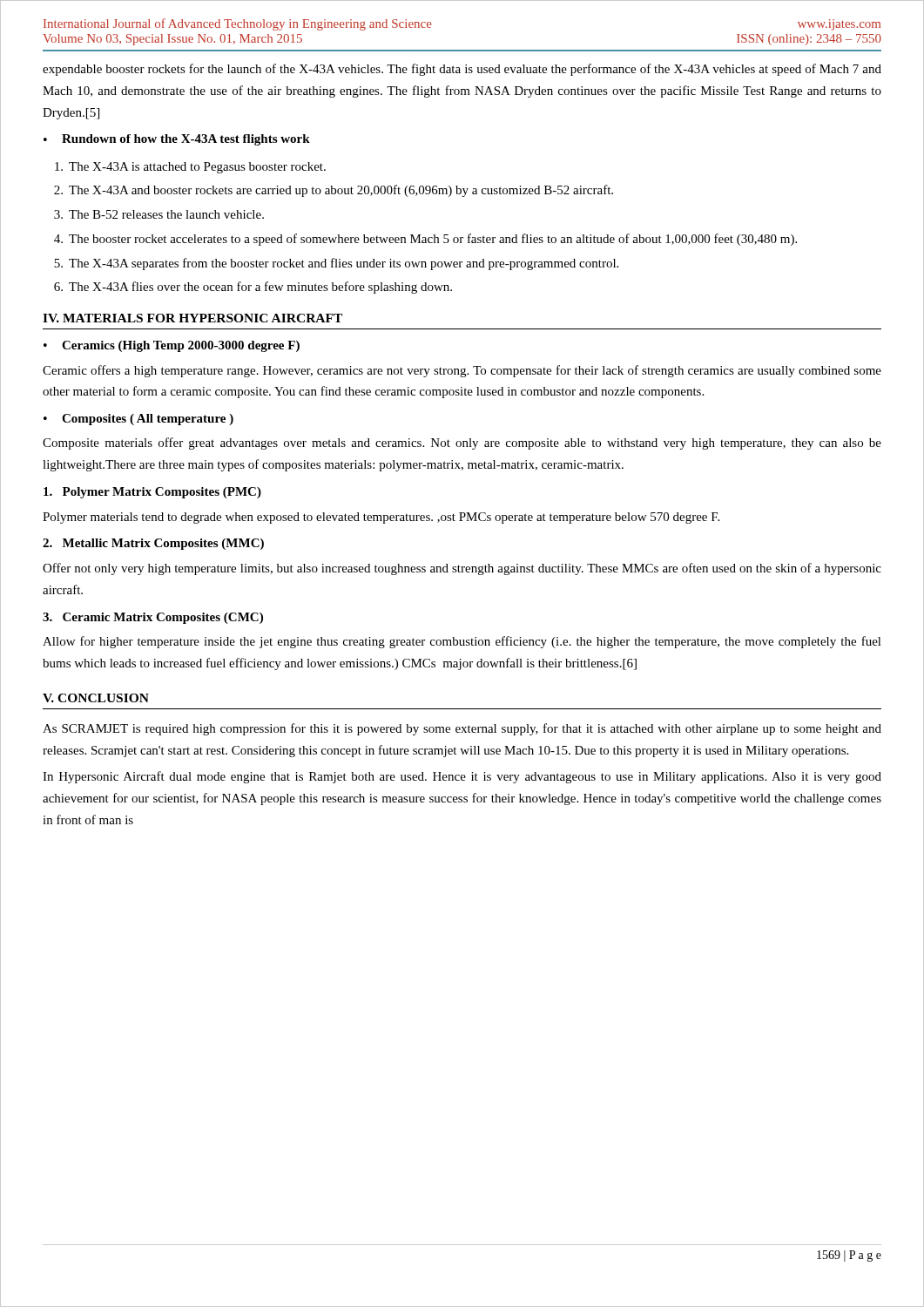924x1307 pixels.
Task: Click the passage that begins "The X-43A is attached"
Action: (x=190, y=168)
